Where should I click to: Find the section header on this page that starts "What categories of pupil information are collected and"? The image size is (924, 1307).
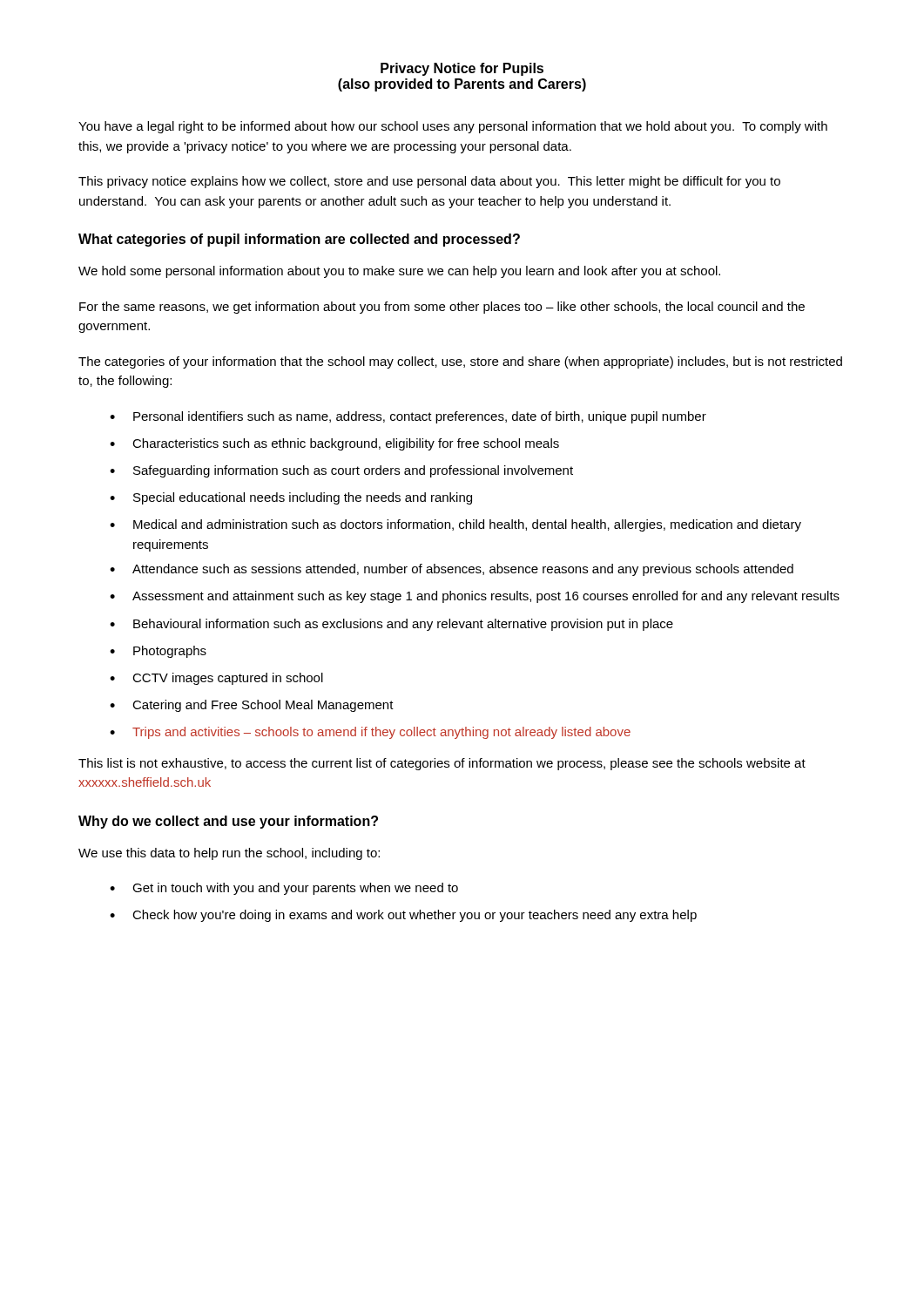(x=299, y=239)
